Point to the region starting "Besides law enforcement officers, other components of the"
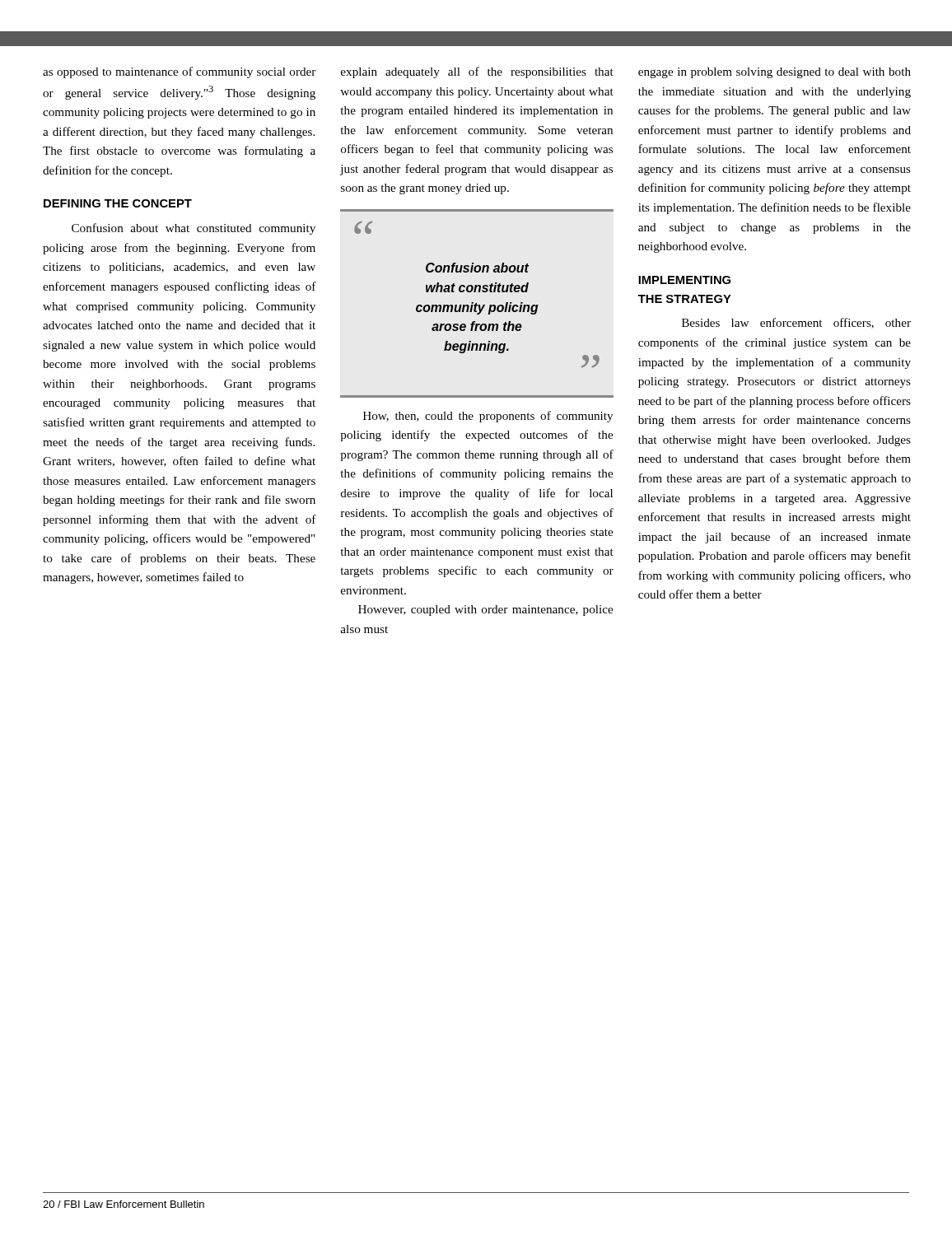 pos(774,458)
